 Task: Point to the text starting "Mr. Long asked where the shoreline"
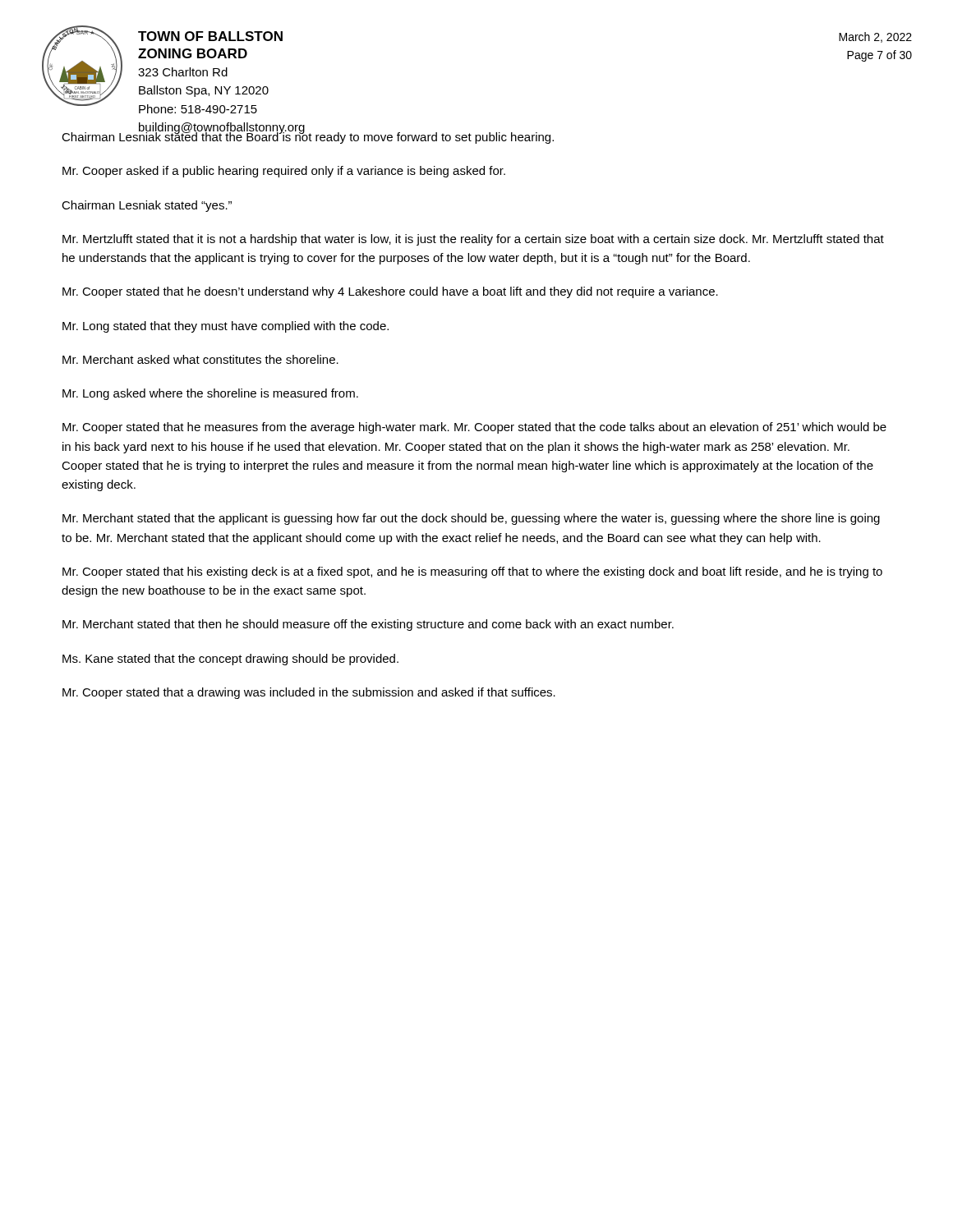pyautogui.click(x=210, y=393)
